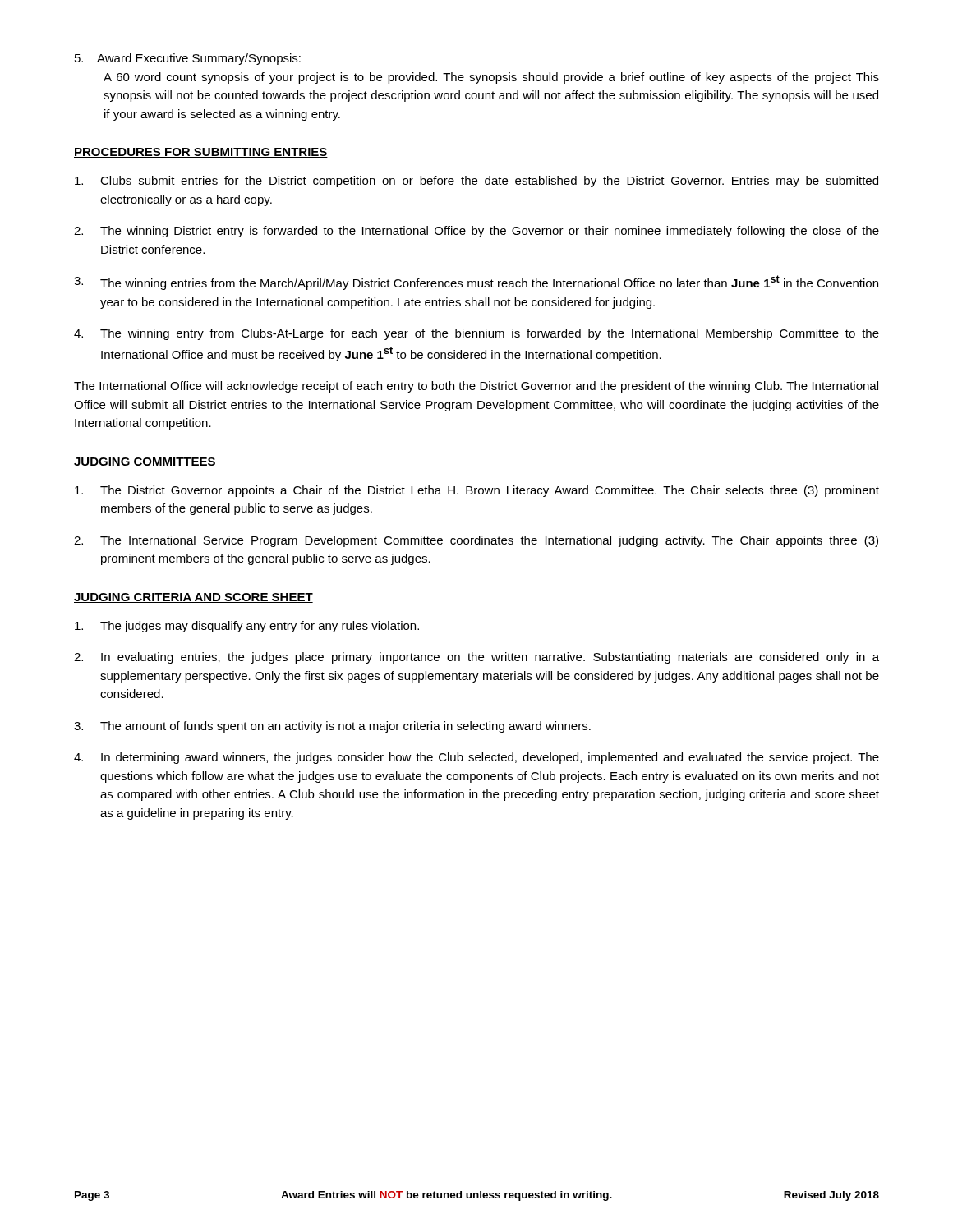Image resolution: width=953 pixels, height=1232 pixels.
Task: Find the text block starting "Clubs submit entries for the District"
Action: 476,190
